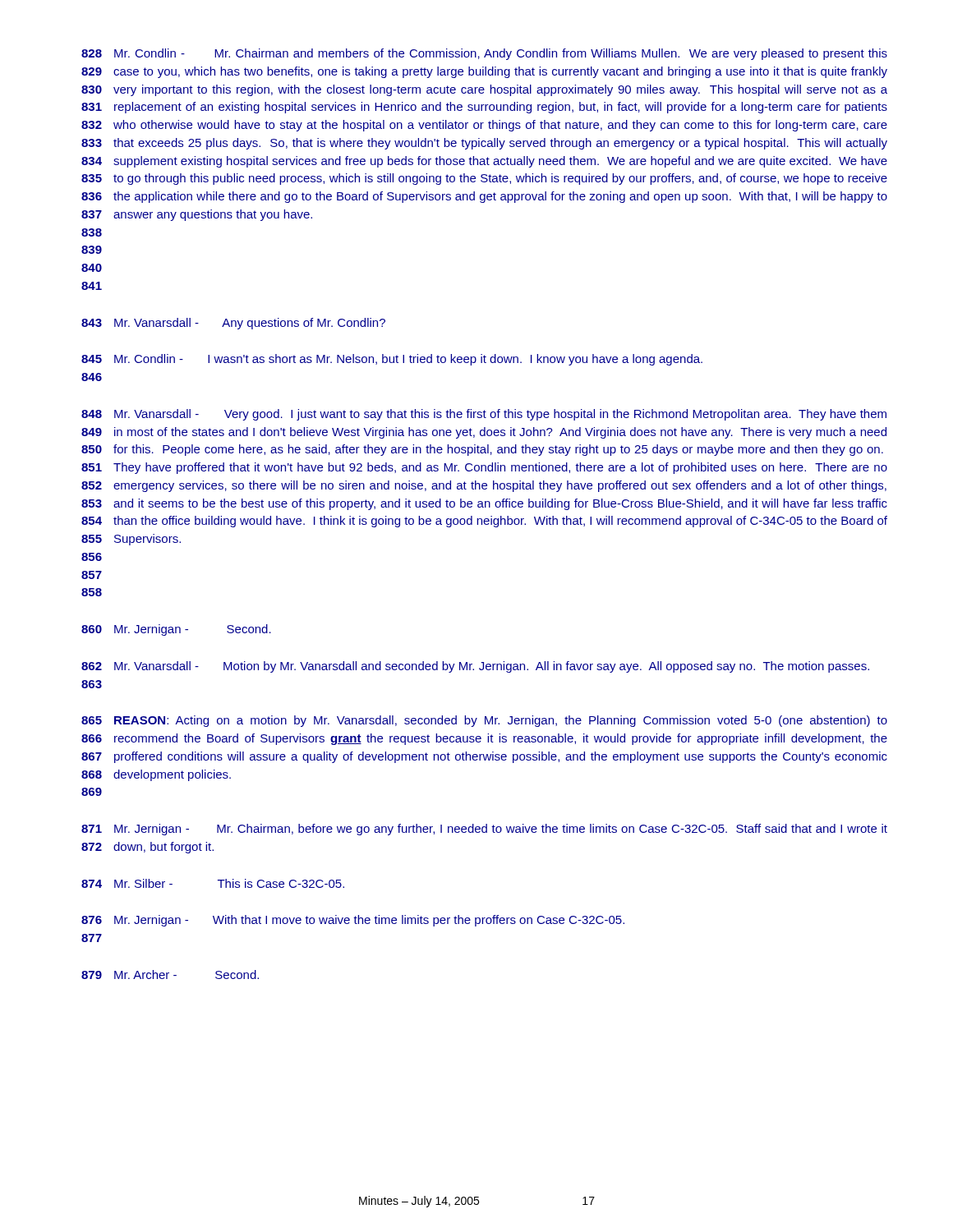Screen dimensions: 1232x953
Task: Navigate to the block starting "865 866 867 868 869 REASON:"
Action: (476, 756)
